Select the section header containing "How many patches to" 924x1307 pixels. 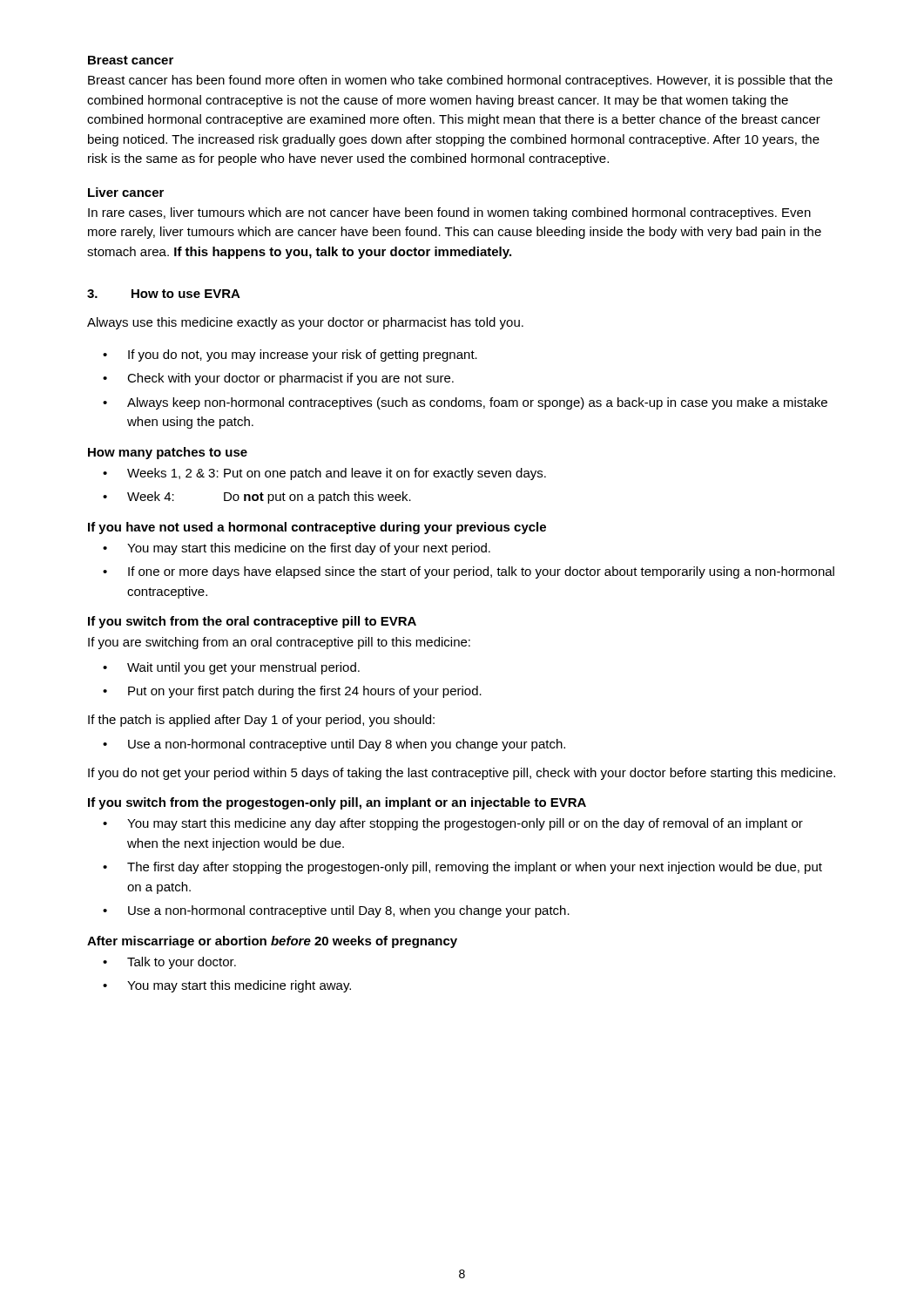pyautogui.click(x=167, y=451)
